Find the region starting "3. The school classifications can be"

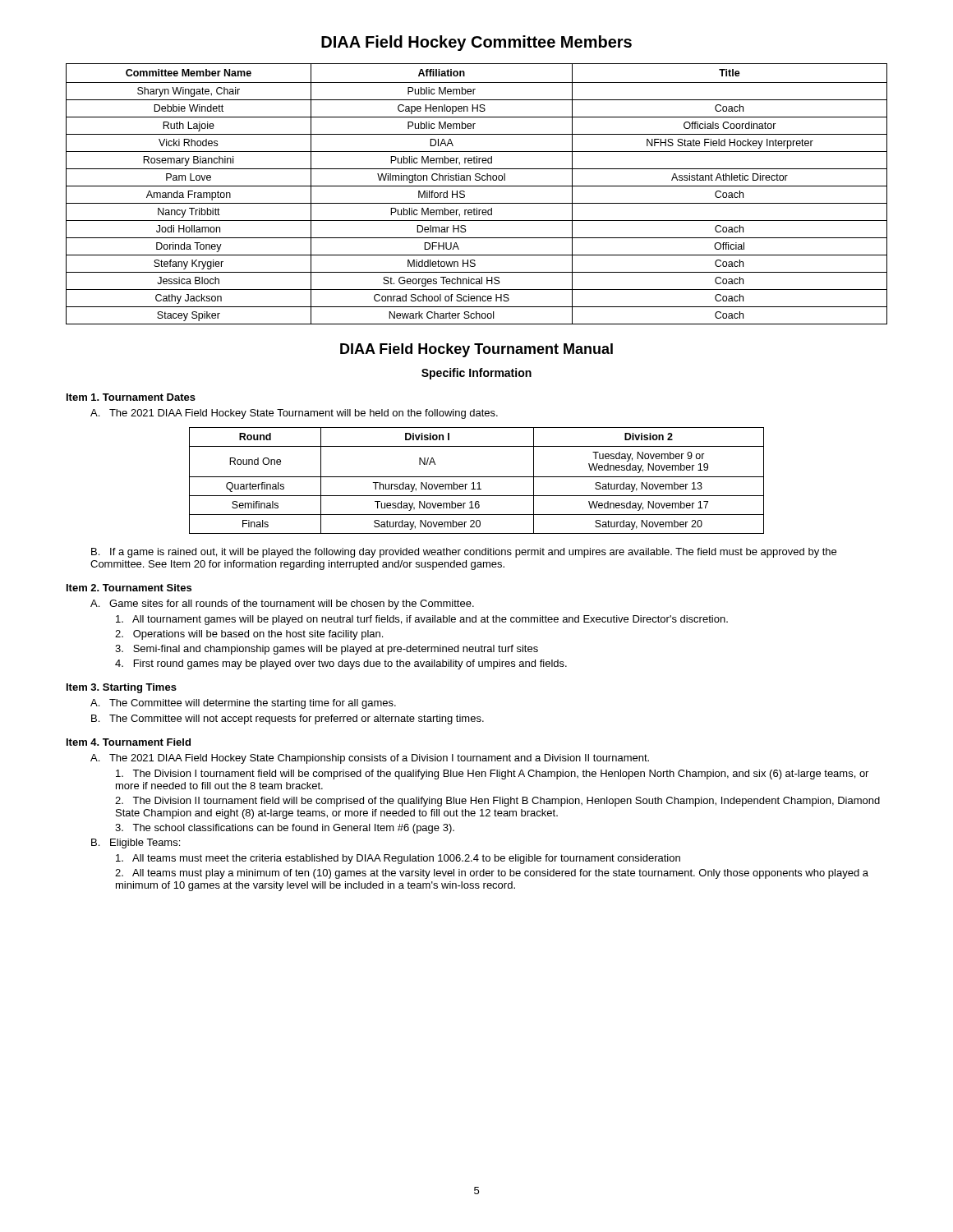point(285,829)
